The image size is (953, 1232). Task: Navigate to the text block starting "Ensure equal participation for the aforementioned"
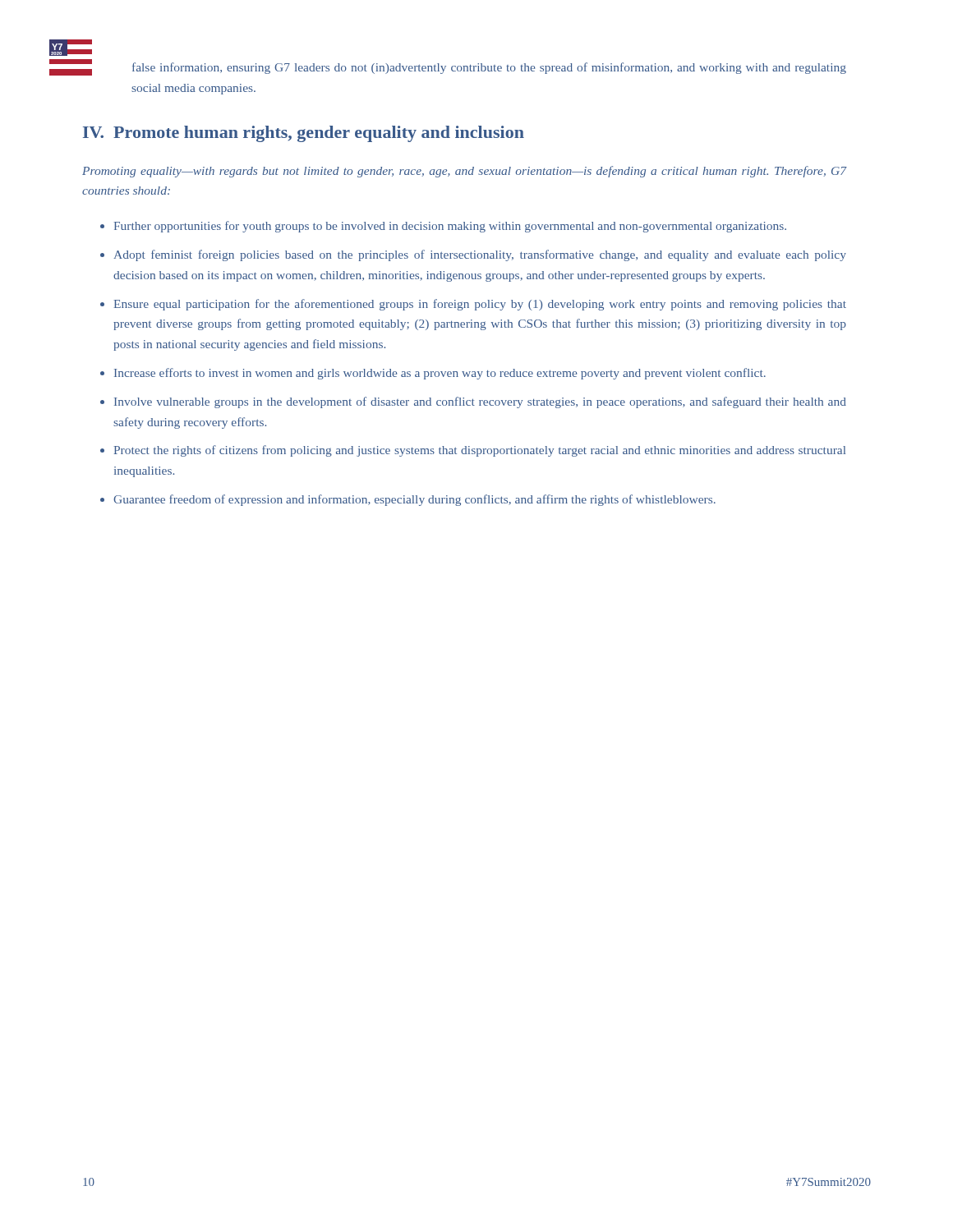click(x=480, y=324)
